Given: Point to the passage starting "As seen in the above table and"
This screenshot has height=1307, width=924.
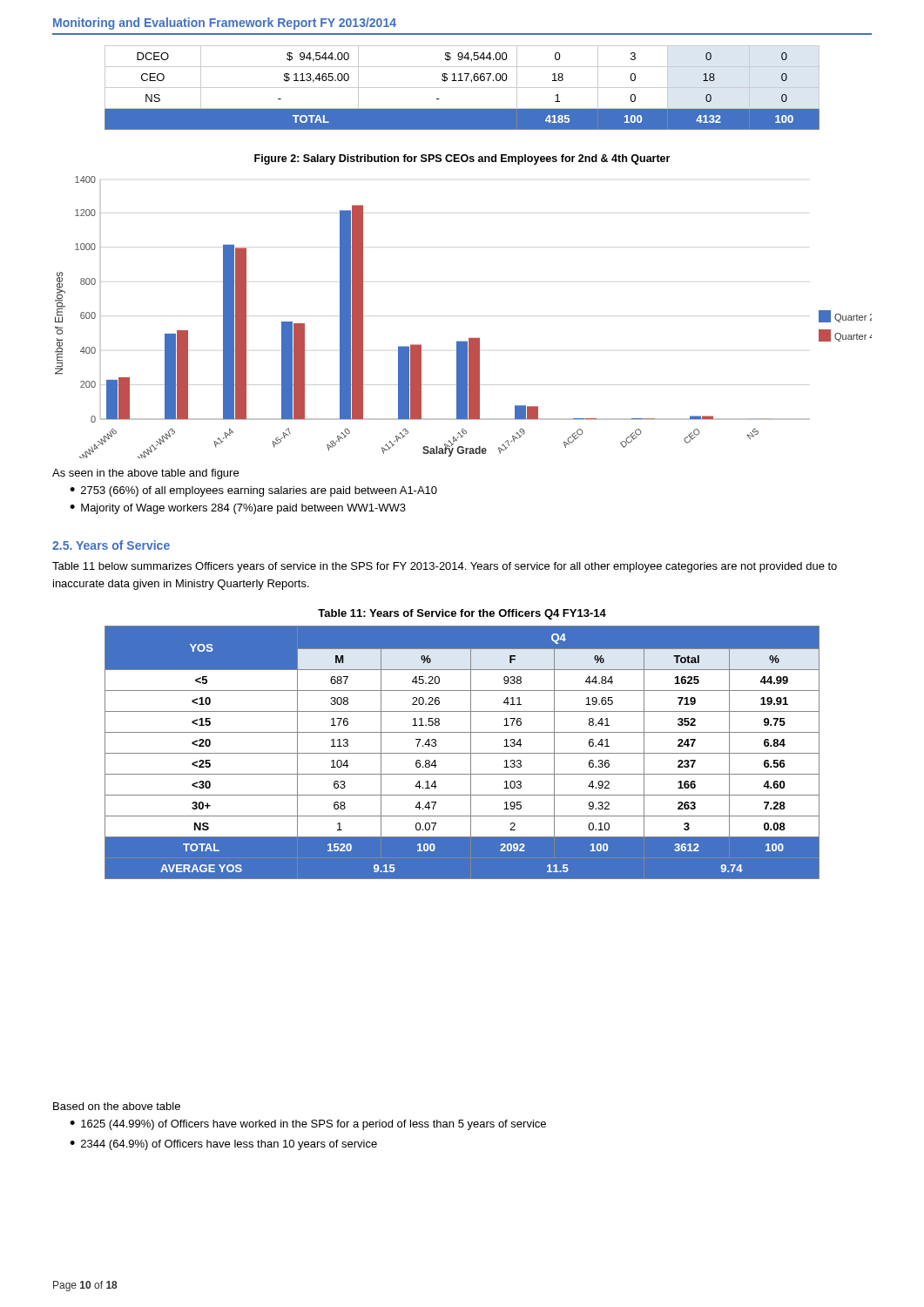Looking at the screenshot, I should (x=146, y=473).
